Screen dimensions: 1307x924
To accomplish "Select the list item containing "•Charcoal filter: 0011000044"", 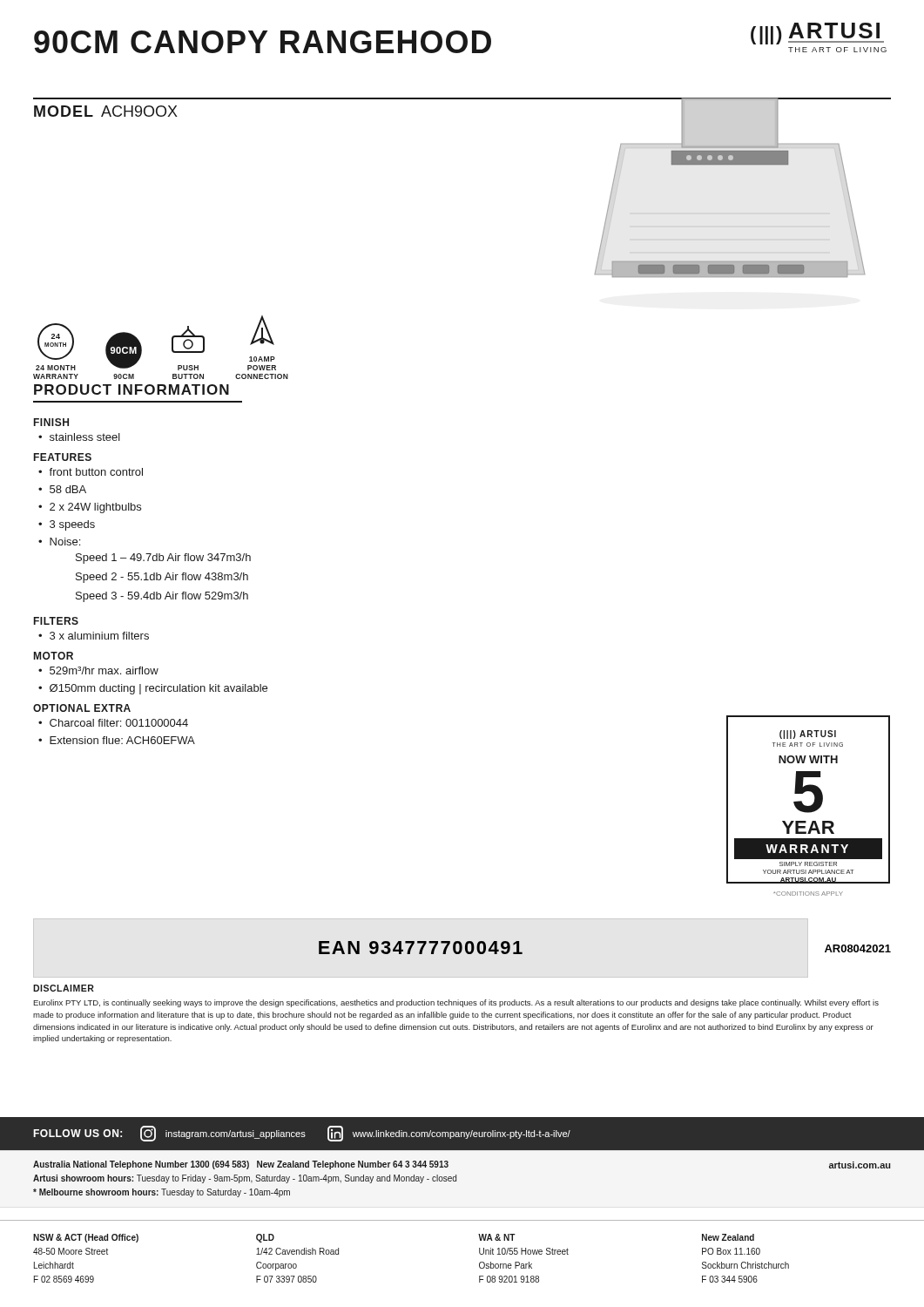I will pos(113,723).
